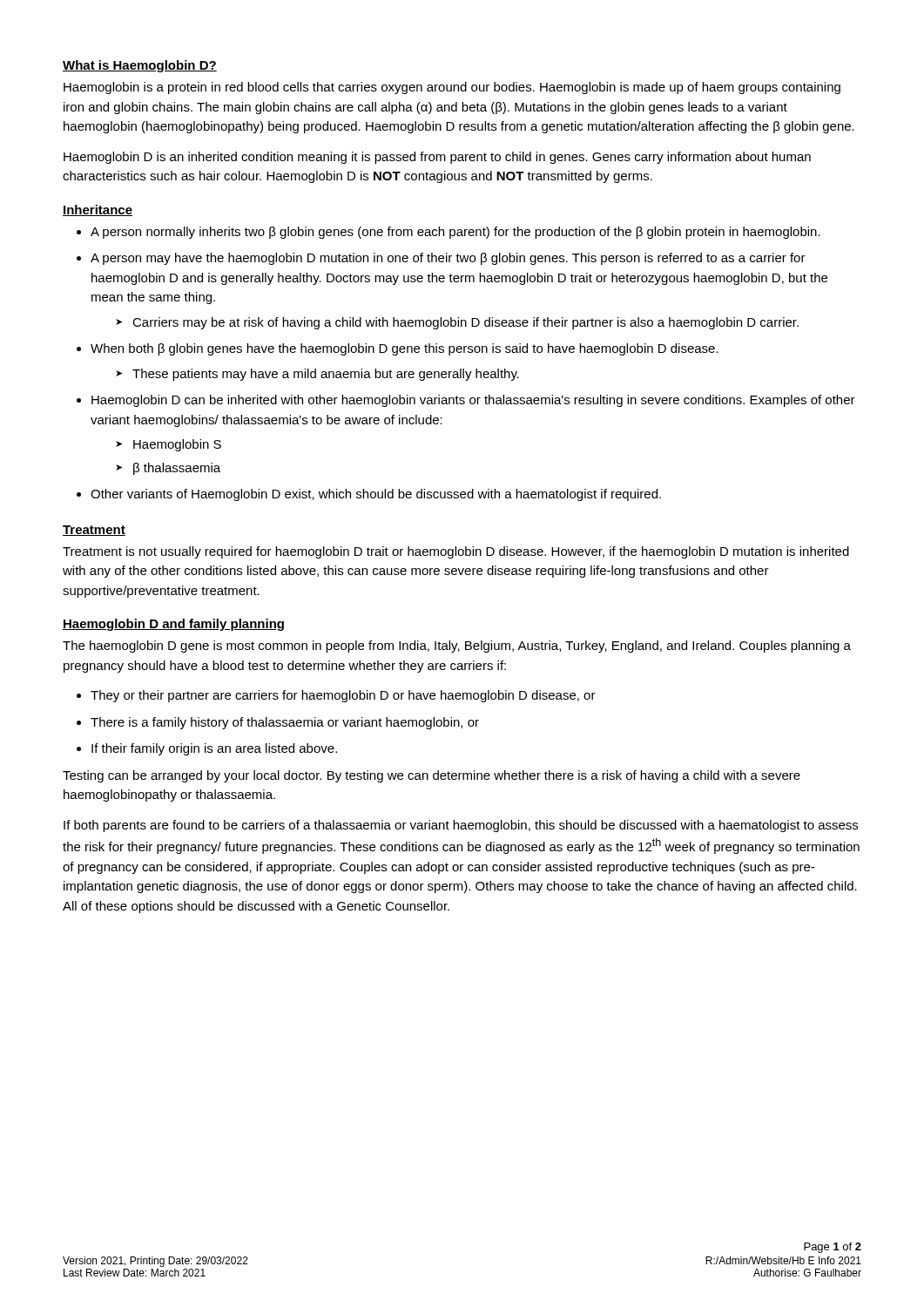Click on the list item containing "Carriers may be at risk of having"
The width and height of the screenshot is (924, 1307).
pyautogui.click(x=466, y=322)
